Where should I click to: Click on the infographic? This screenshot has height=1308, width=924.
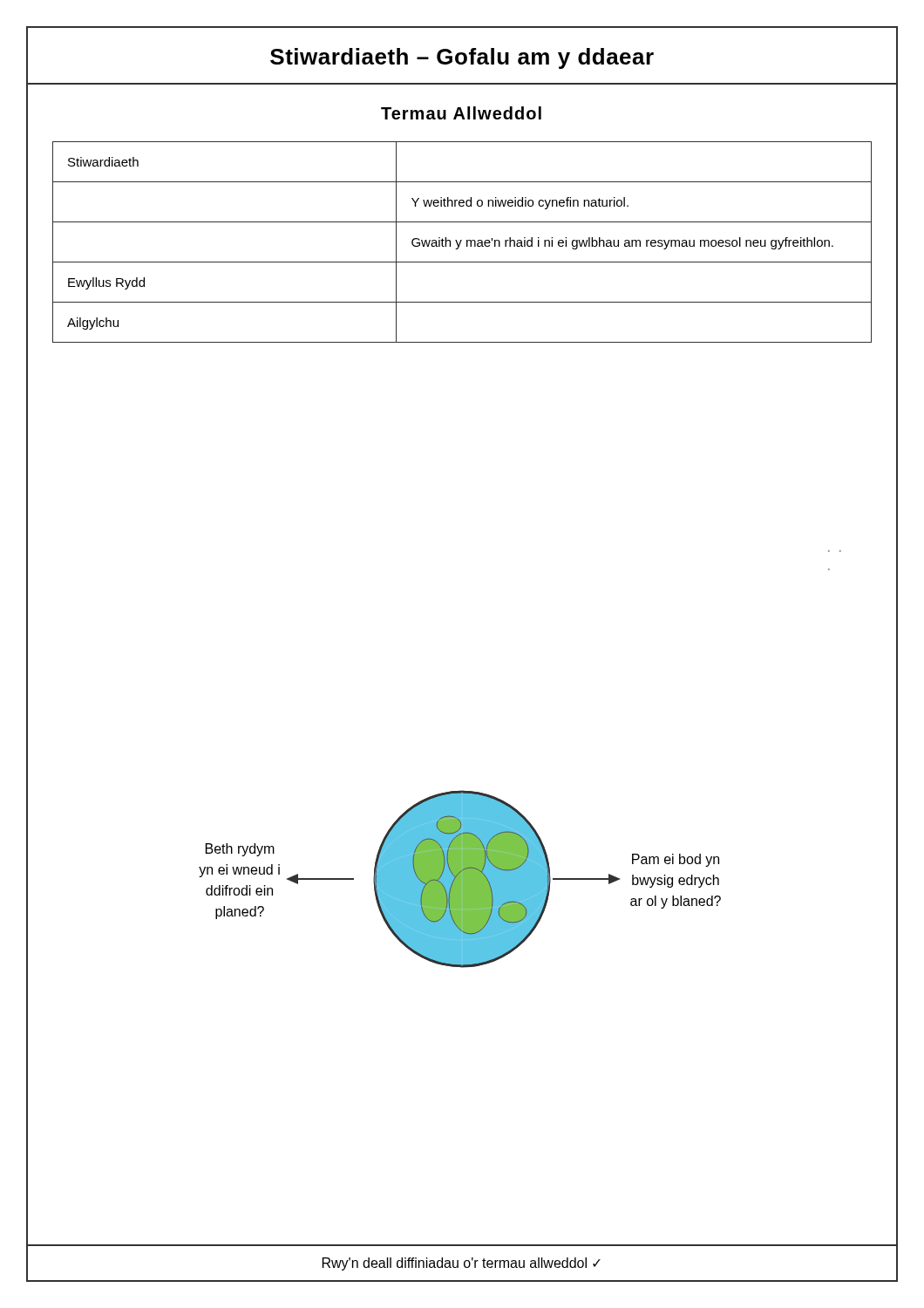click(462, 881)
